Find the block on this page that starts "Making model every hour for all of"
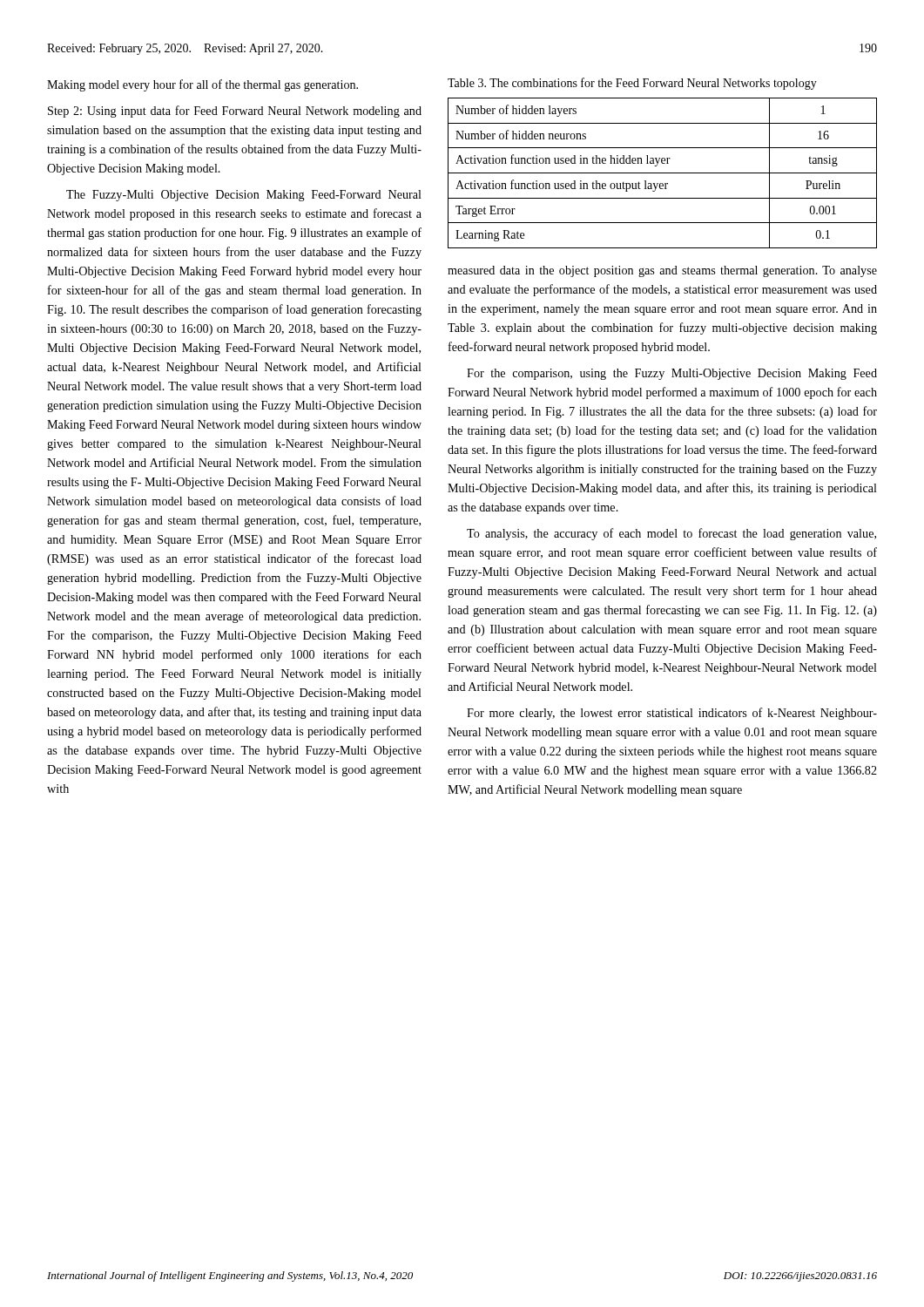Screen dimensions: 1307x924 click(234, 437)
